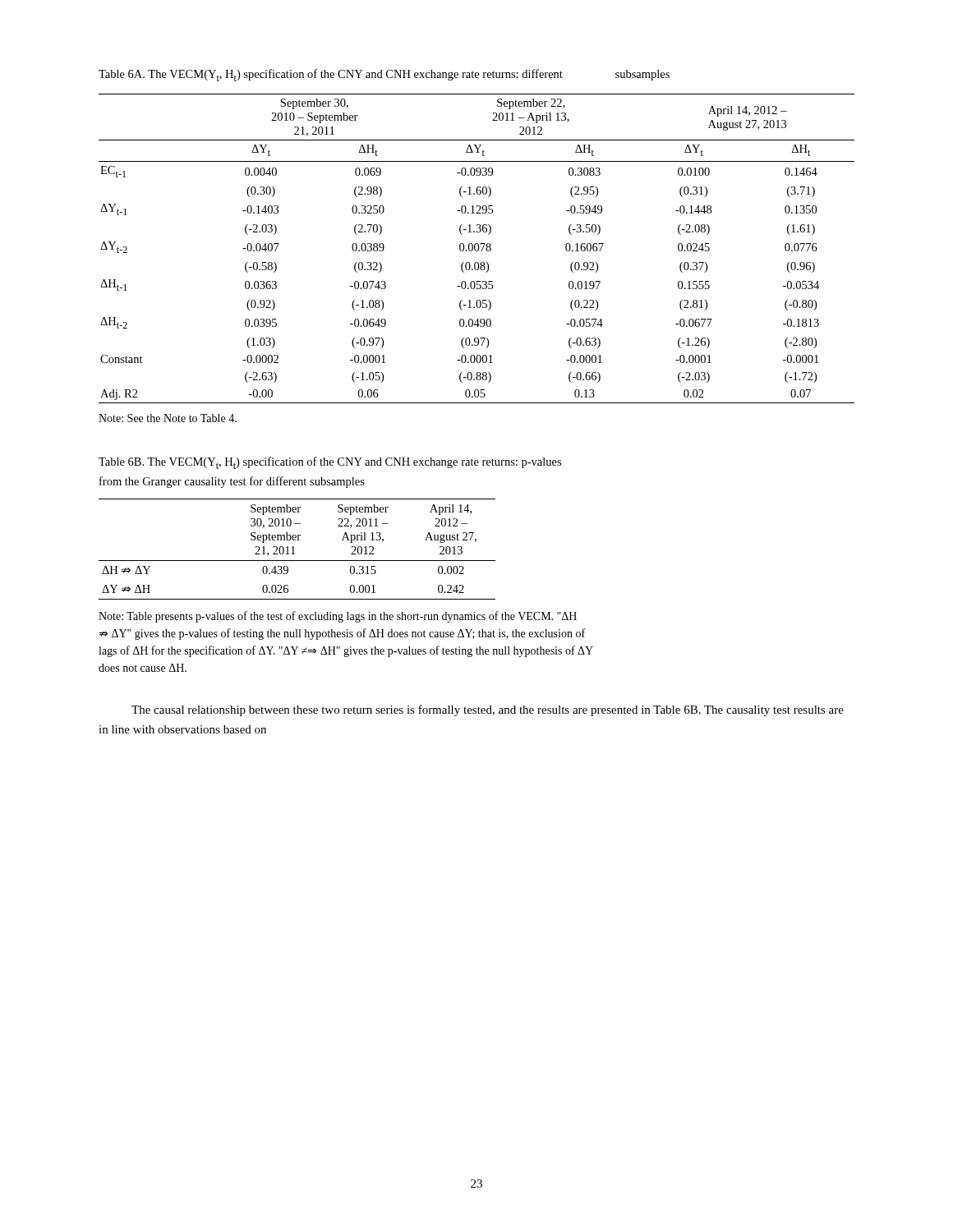Where is the caption that starts "Table 6B. The"?
This screenshot has height=1232, width=953.
point(330,471)
